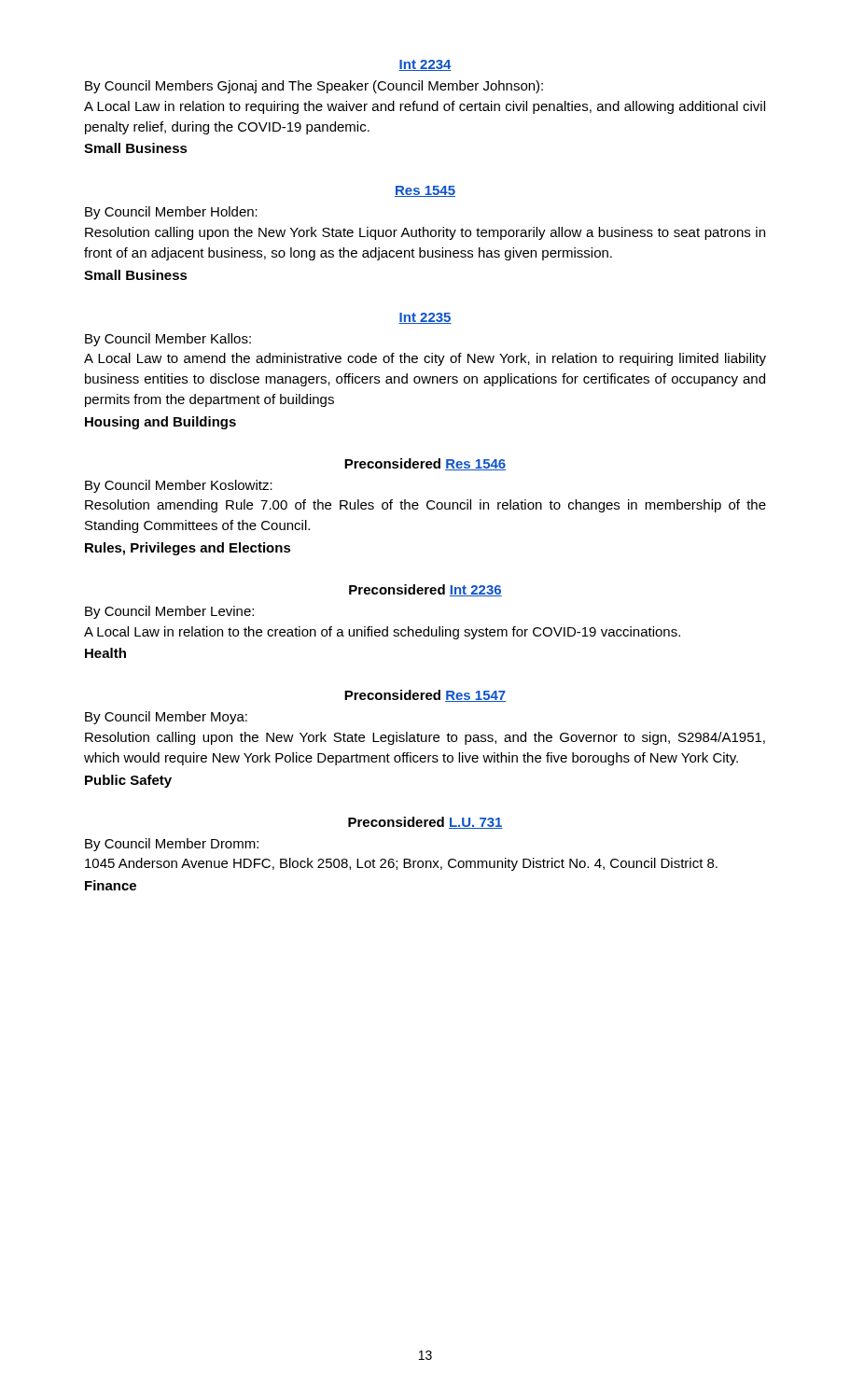This screenshot has width=850, height=1400.
Task: Point to the passage starting "Preconsidered Res 1547"
Action: coord(425,695)
